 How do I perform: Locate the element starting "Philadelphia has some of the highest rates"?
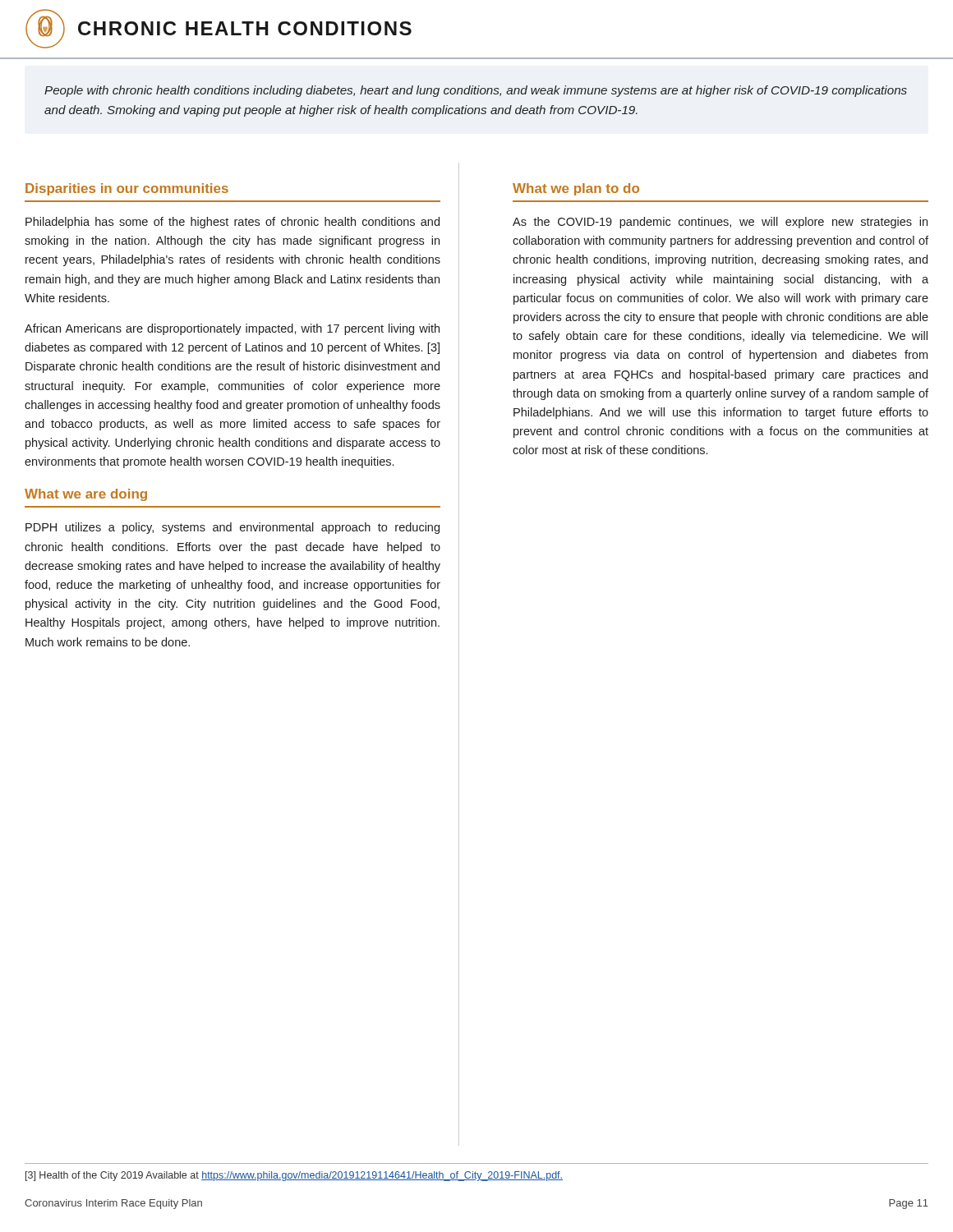(233, 342)
